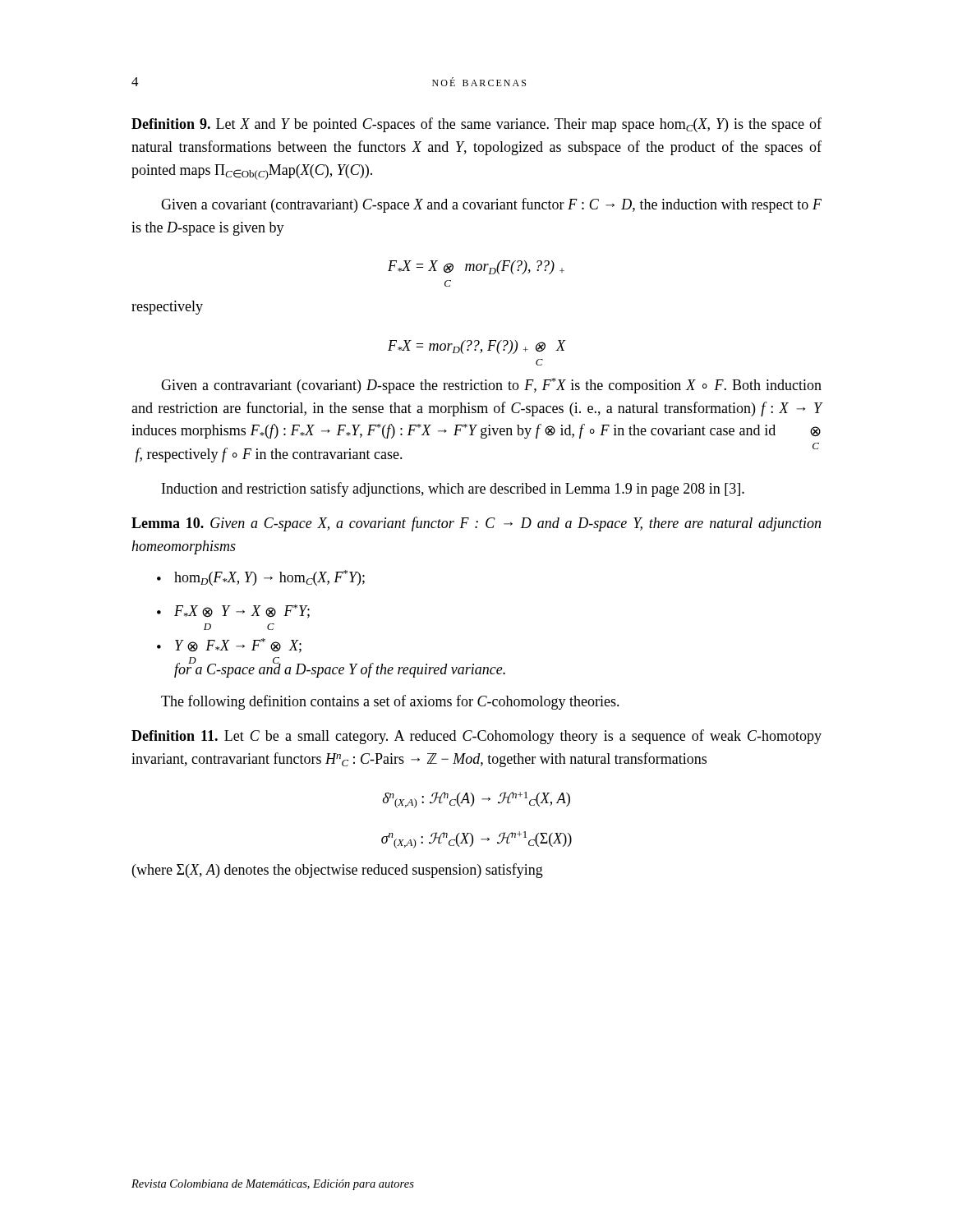Image resolution: width=953 pixels, height=1232 pixels.
Task: Find the text block starting "Definition 11. Let"
Action: pos(476,748)
